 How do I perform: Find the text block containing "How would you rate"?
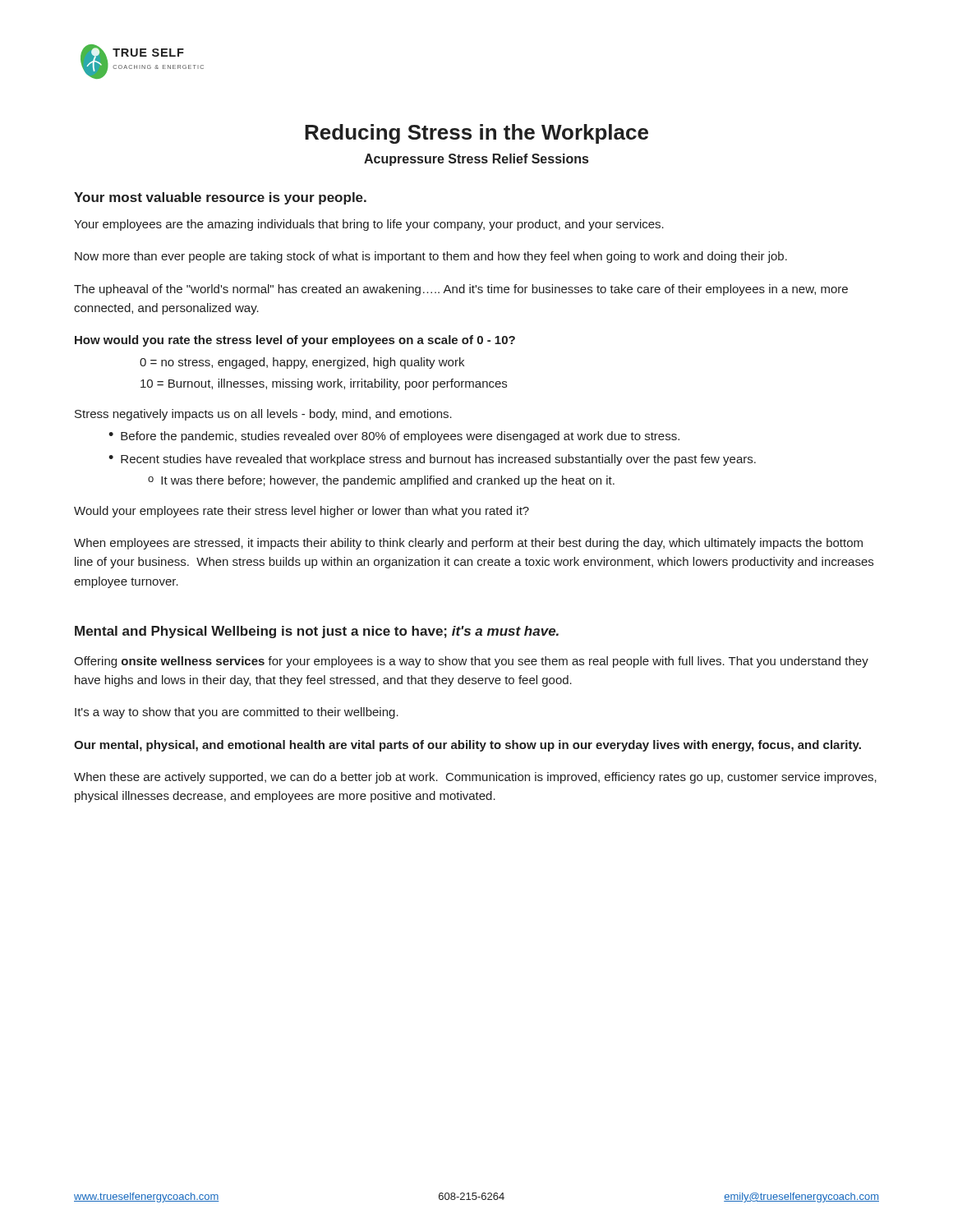295,340
